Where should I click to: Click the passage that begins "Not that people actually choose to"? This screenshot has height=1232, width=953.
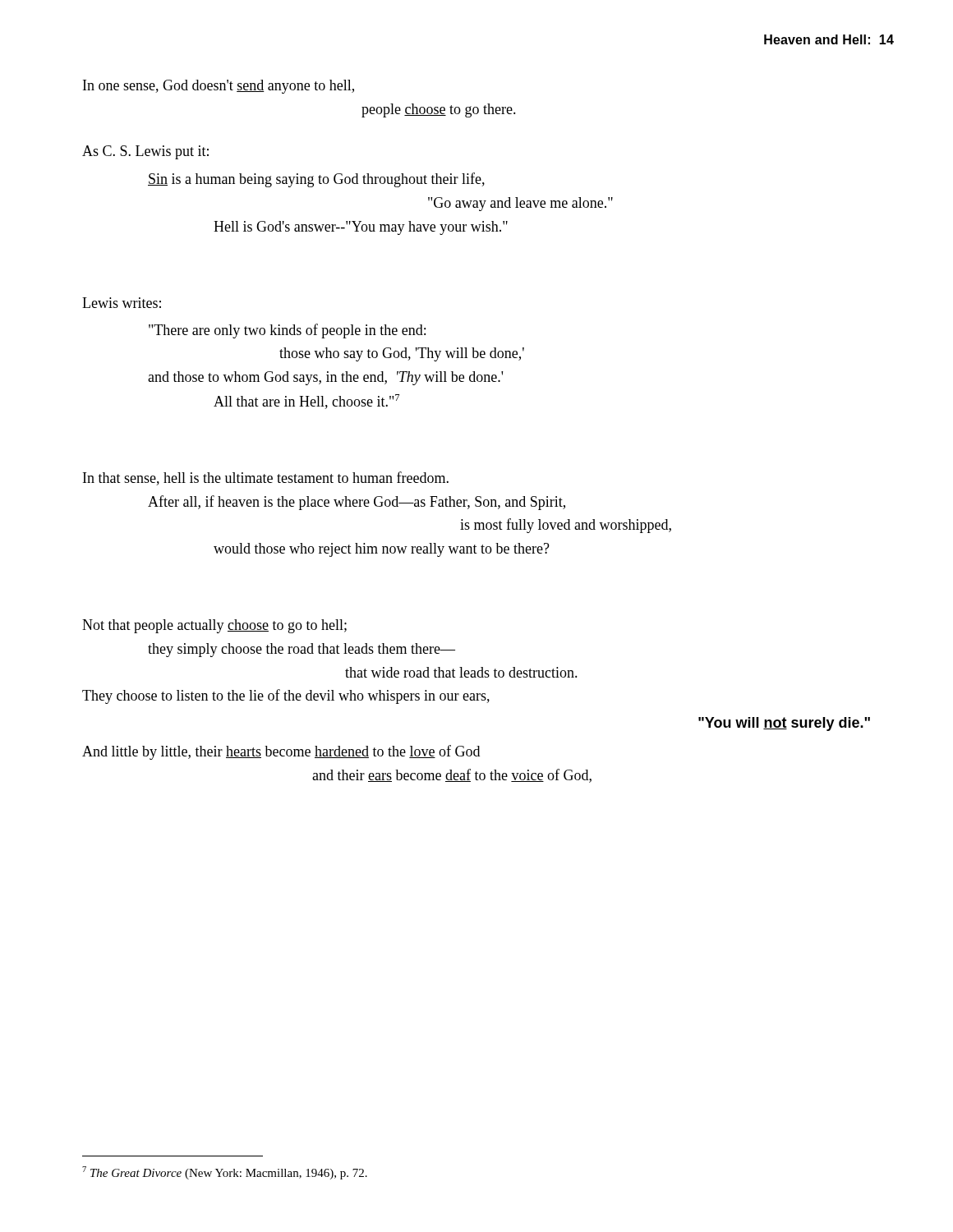point(481,661)
